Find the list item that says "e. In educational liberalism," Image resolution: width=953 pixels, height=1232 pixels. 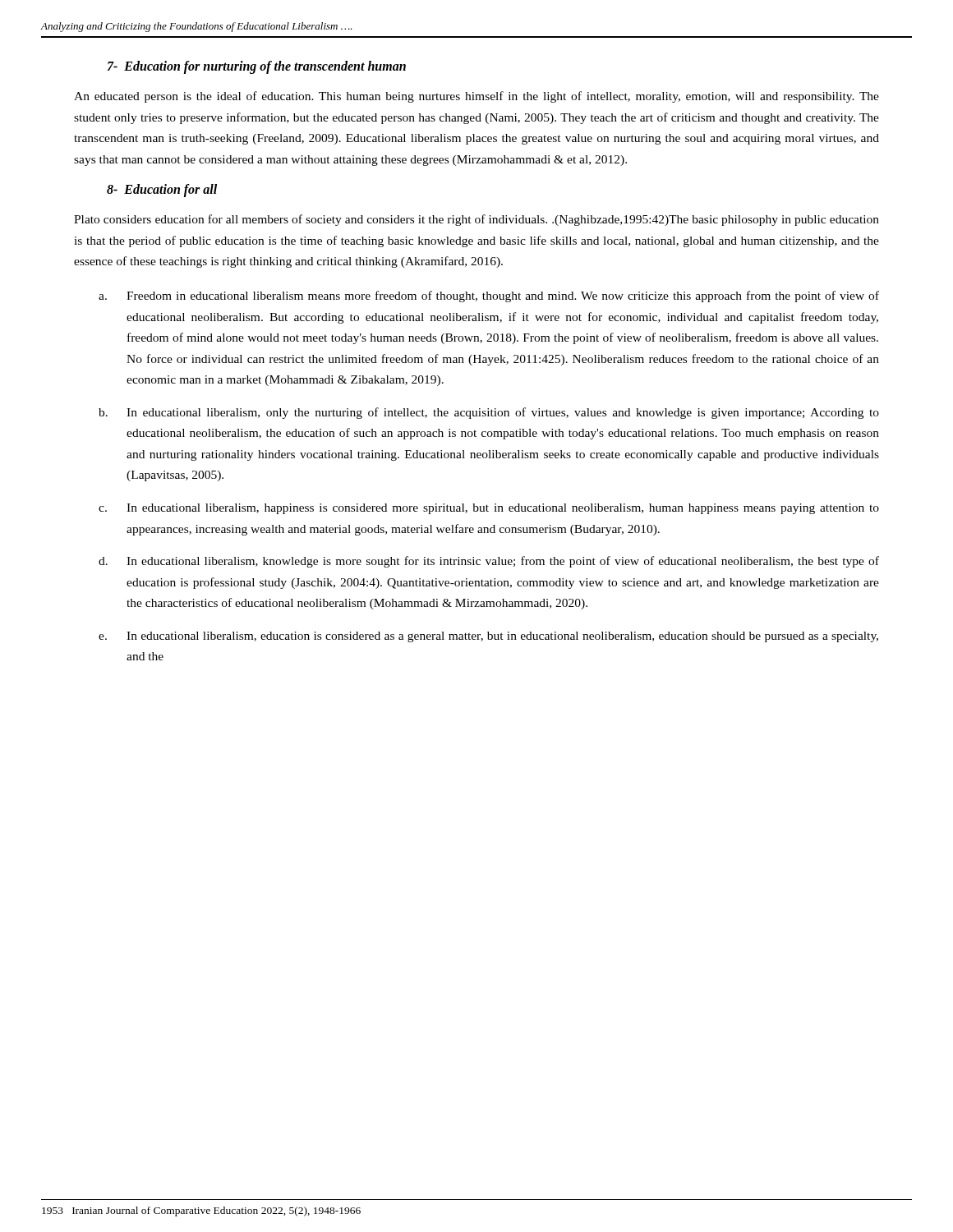tap(489, 646)
